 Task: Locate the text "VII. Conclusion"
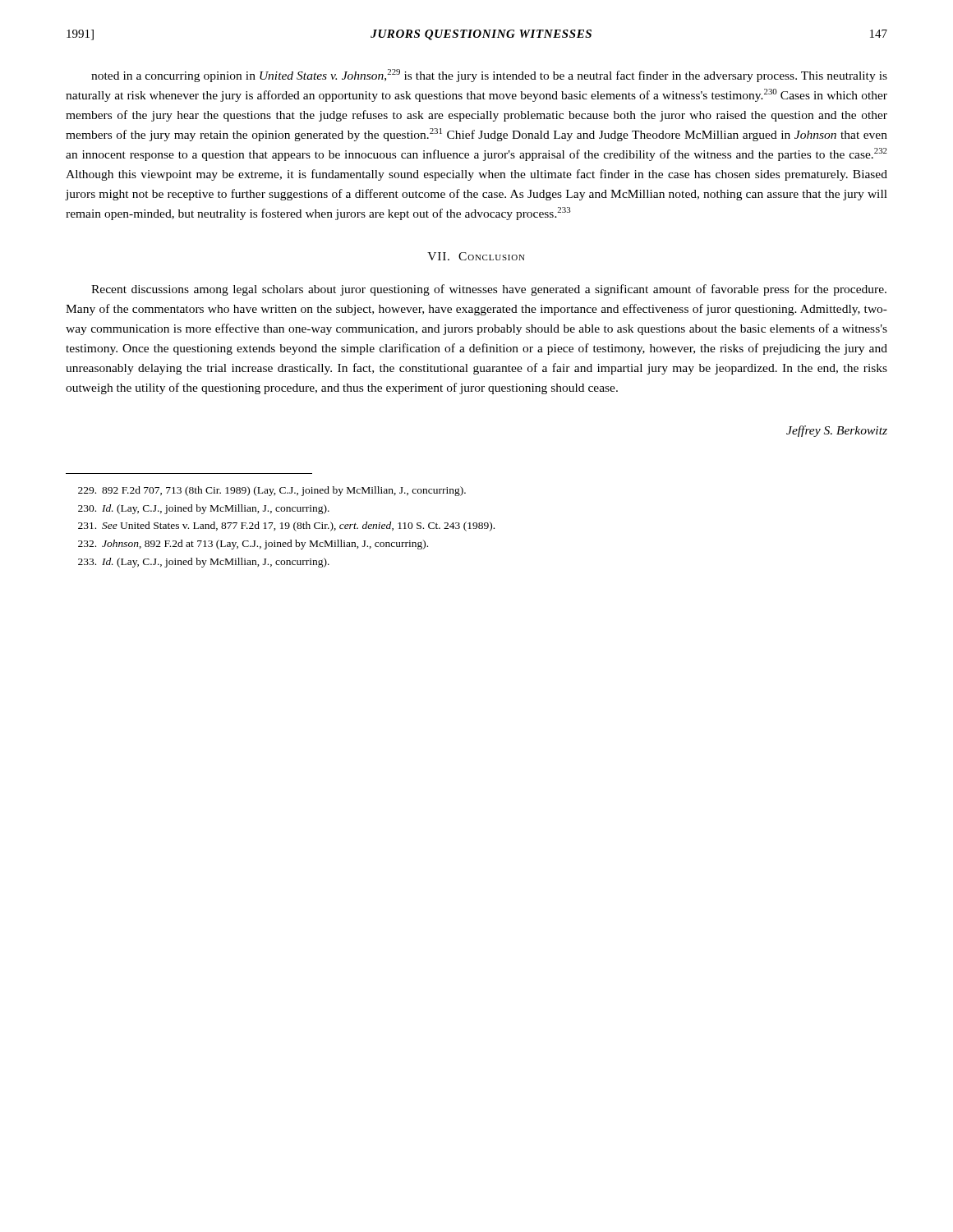pyautogui.click(x=476, y=256)
